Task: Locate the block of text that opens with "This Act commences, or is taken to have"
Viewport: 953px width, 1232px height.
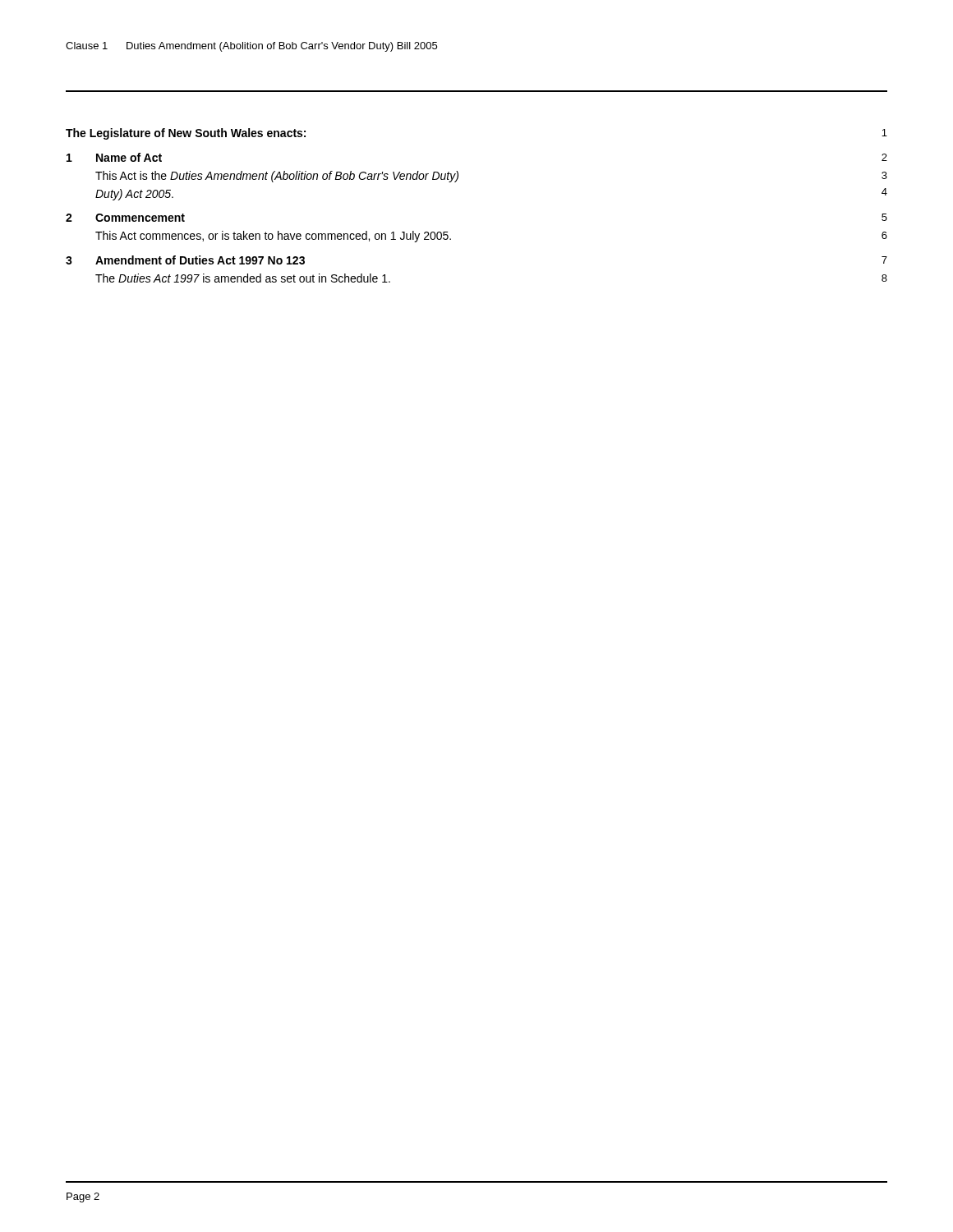Action: pos(268,236)
